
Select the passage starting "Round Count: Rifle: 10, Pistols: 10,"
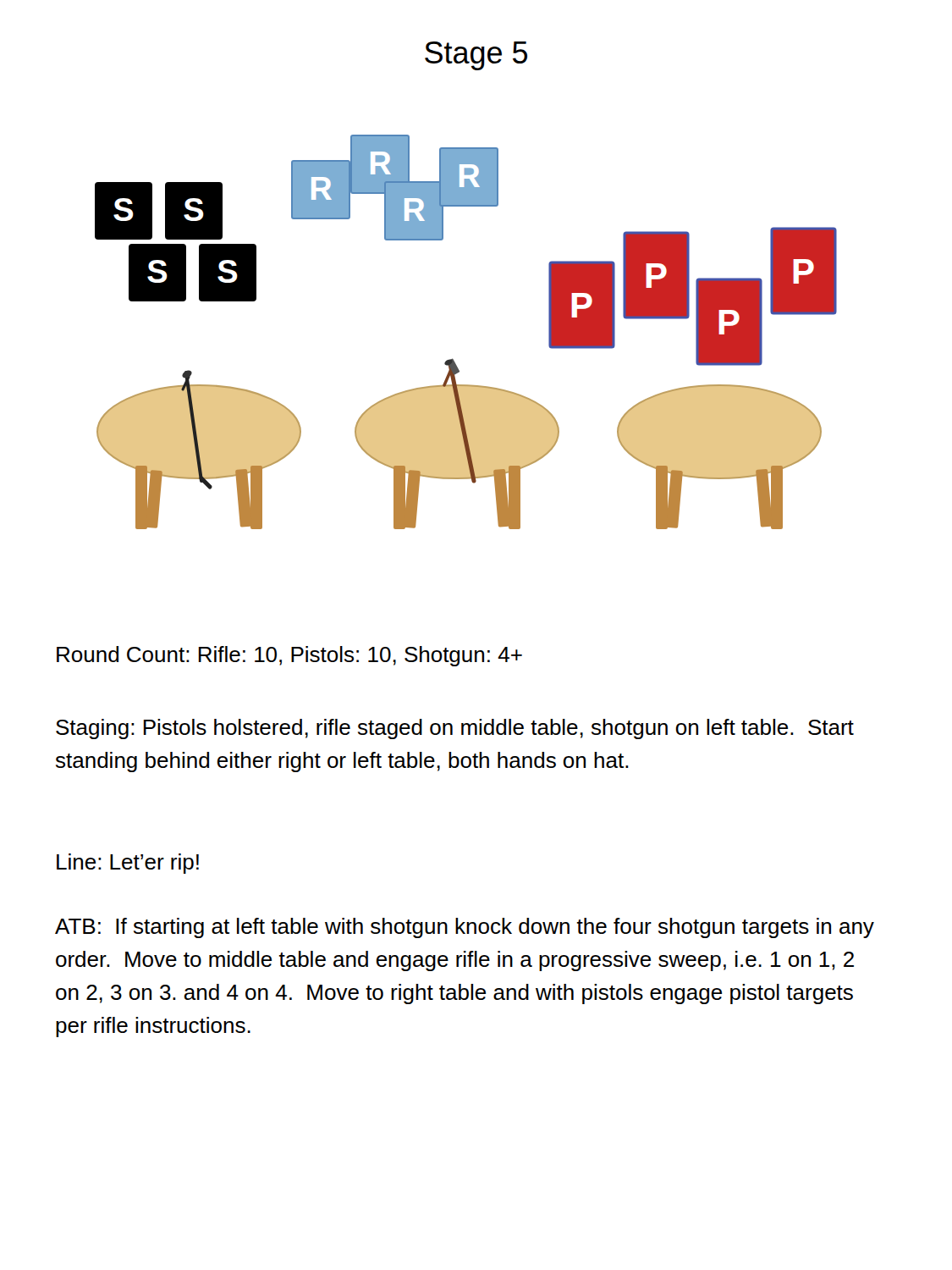click(x=289, y=654)
